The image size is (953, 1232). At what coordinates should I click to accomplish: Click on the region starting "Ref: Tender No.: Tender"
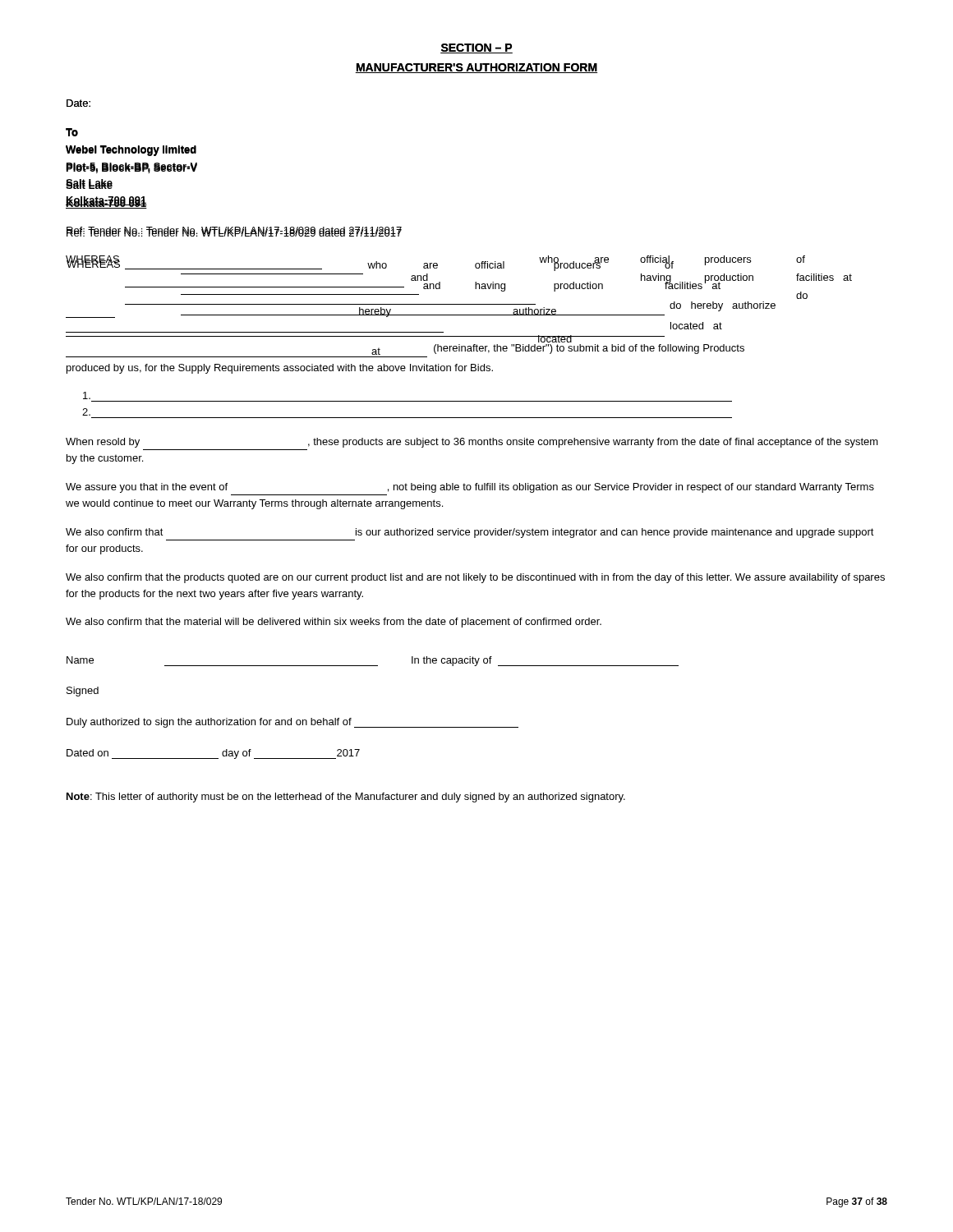(234, 233)
